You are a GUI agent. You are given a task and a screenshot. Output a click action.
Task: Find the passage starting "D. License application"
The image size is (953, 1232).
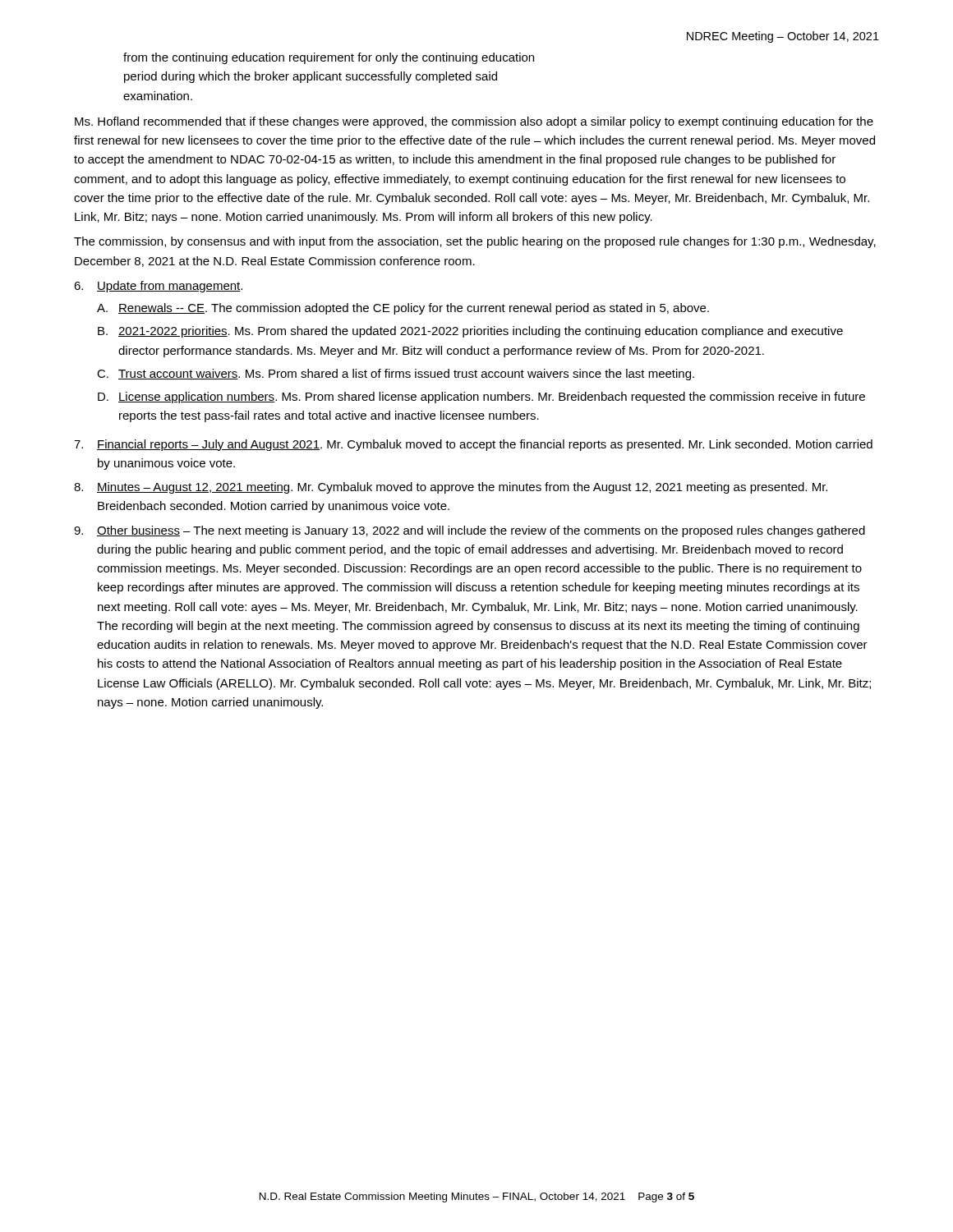488,406
